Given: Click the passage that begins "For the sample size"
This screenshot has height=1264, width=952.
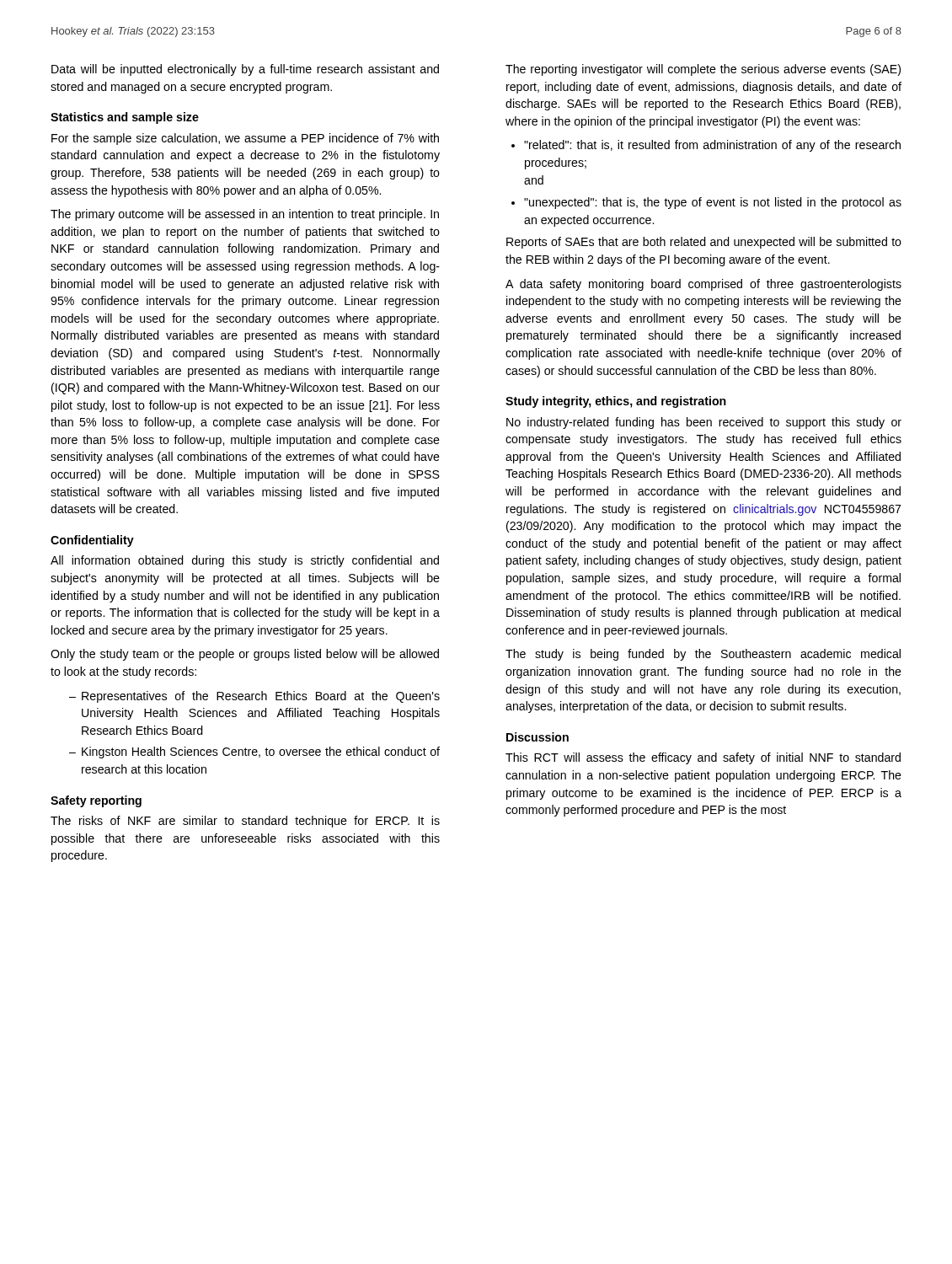Looking at the screenshot, I should coord(245,164).
